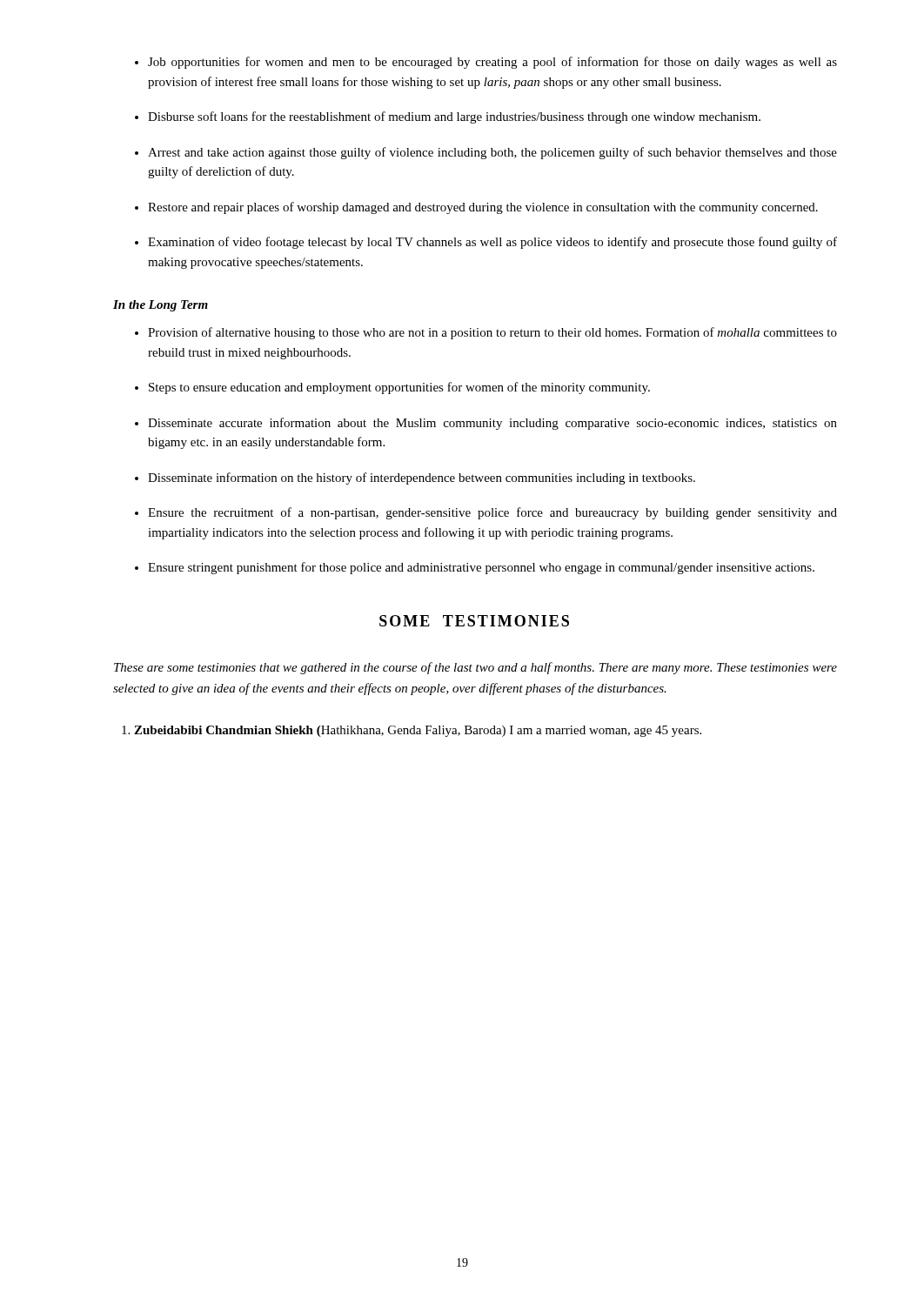Click the passage that begins "Zubeidabibi Chandmian Shiekh (Hathikhana,"
The height and width of the screenshot is (1305, 924).
tap(475, 729)
